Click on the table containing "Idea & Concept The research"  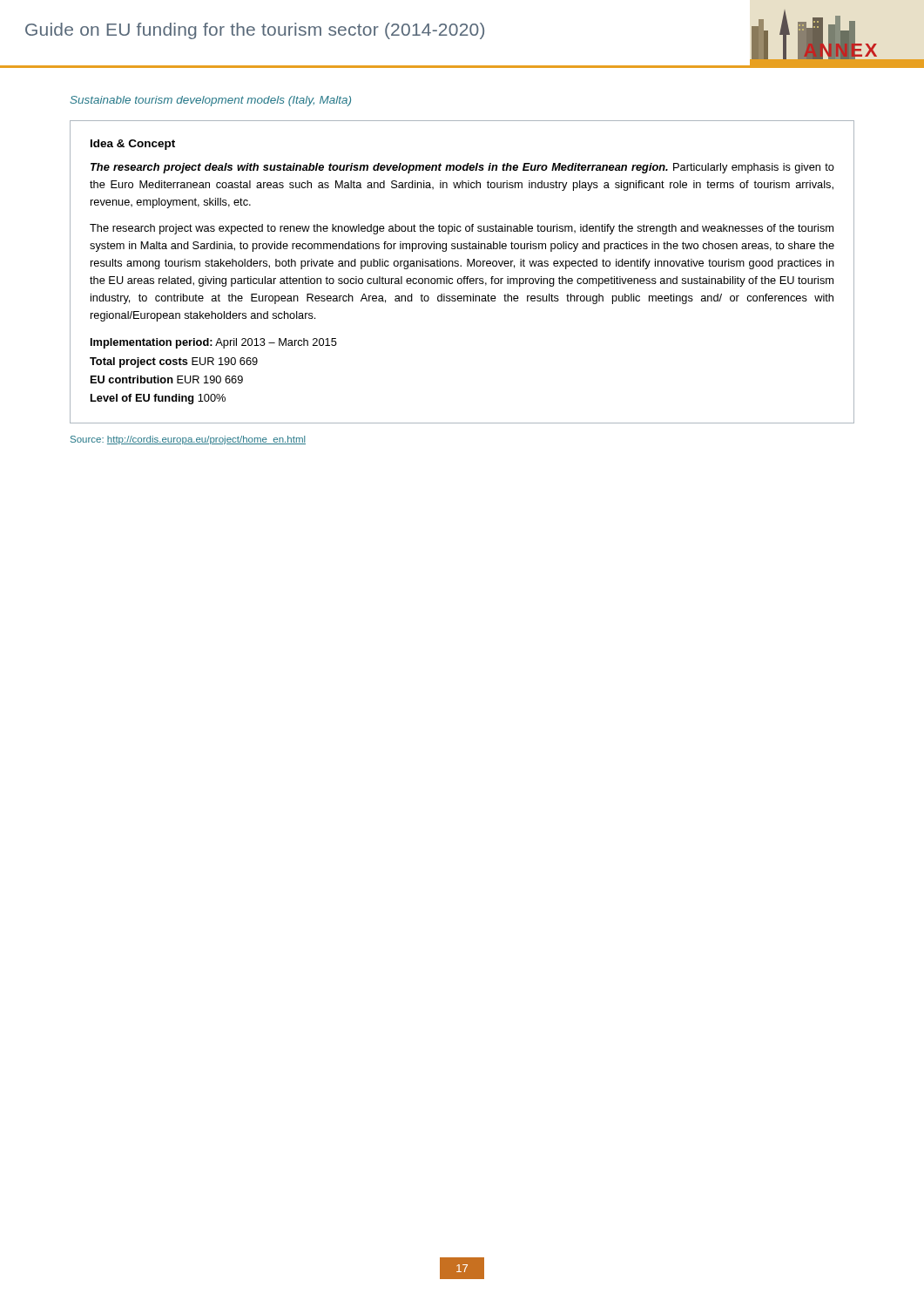pos(462,272)
